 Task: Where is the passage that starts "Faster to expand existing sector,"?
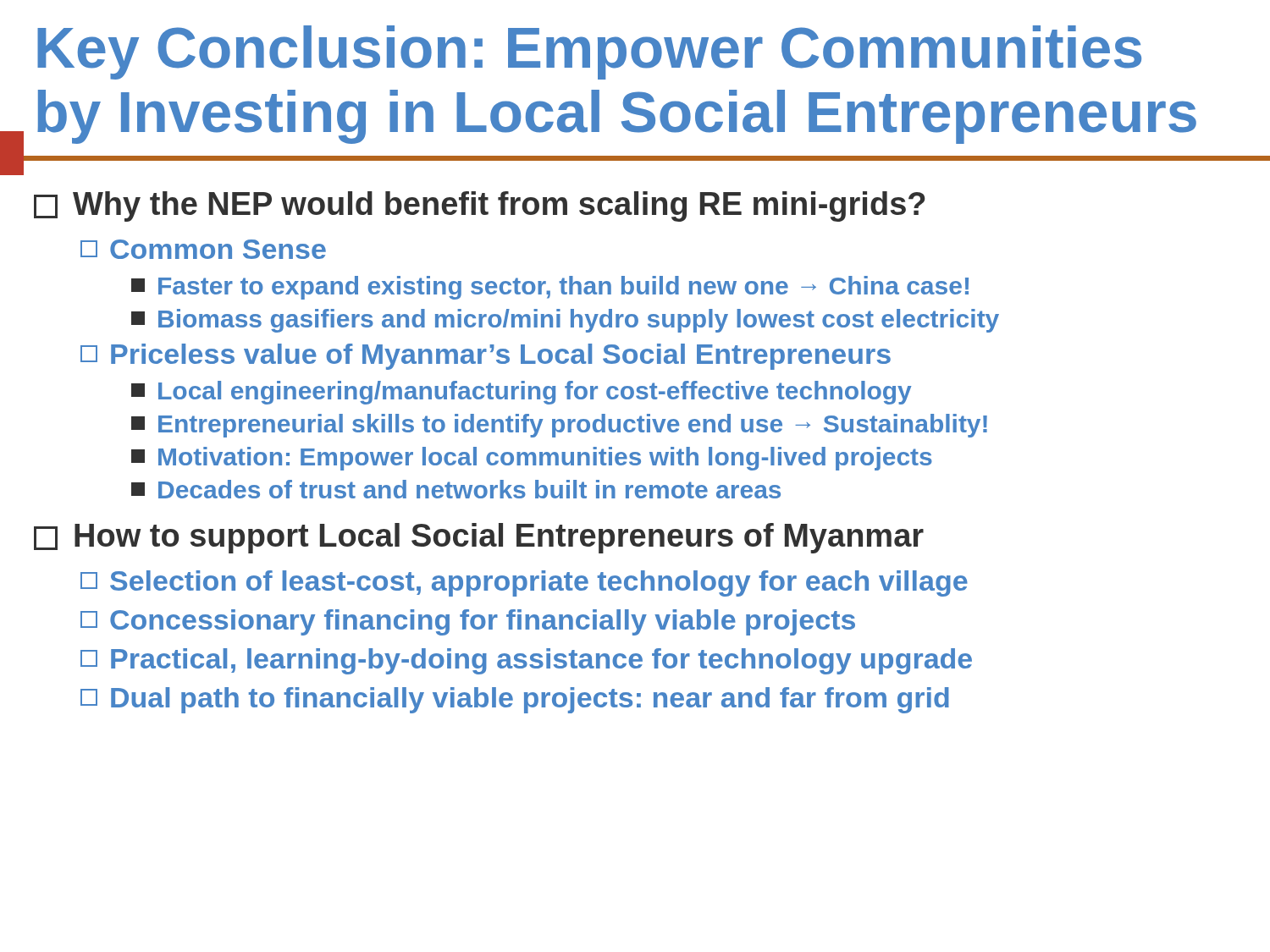click(551, 286)
